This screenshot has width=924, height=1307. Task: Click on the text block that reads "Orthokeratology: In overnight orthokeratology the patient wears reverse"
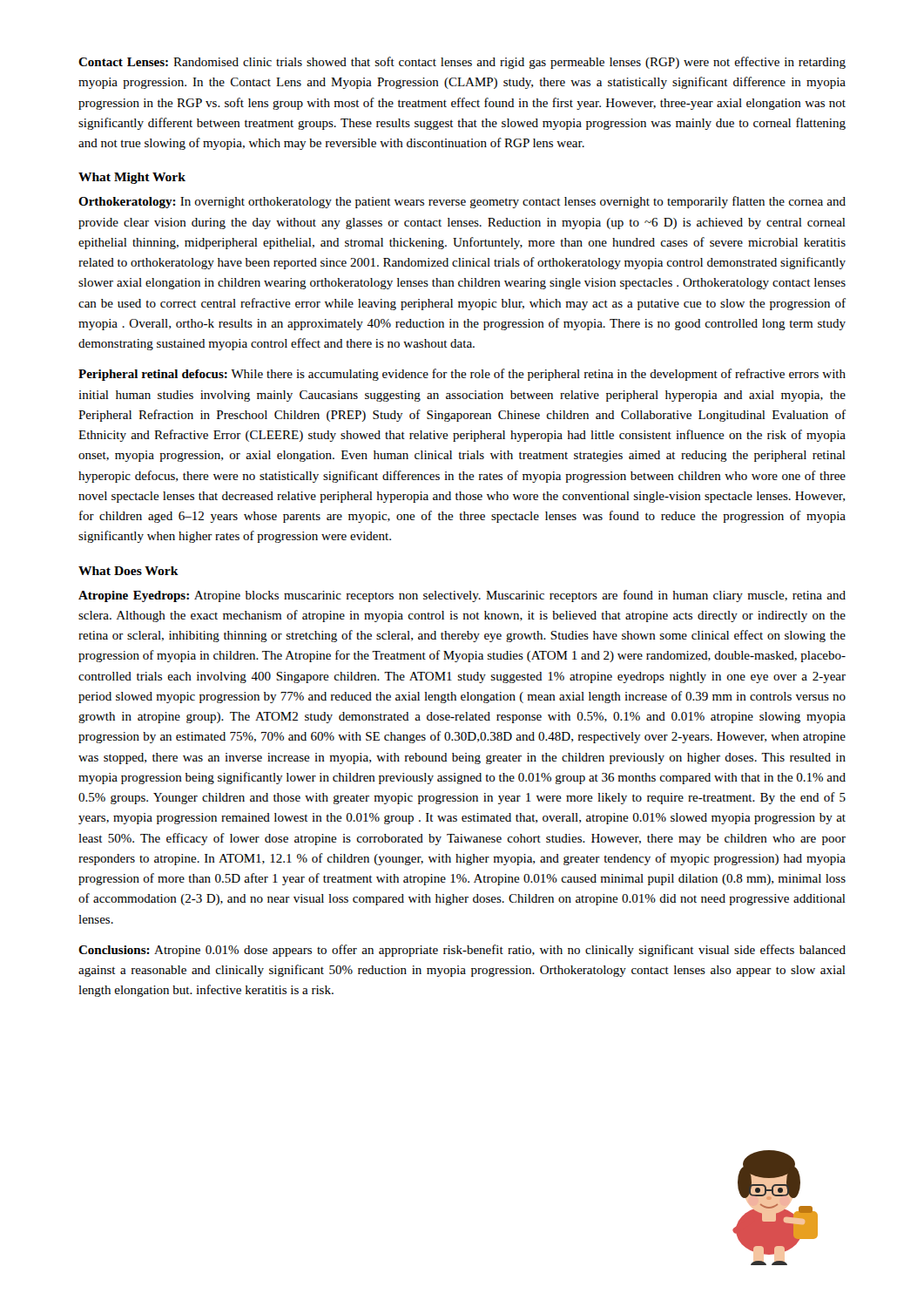(462, 273)
